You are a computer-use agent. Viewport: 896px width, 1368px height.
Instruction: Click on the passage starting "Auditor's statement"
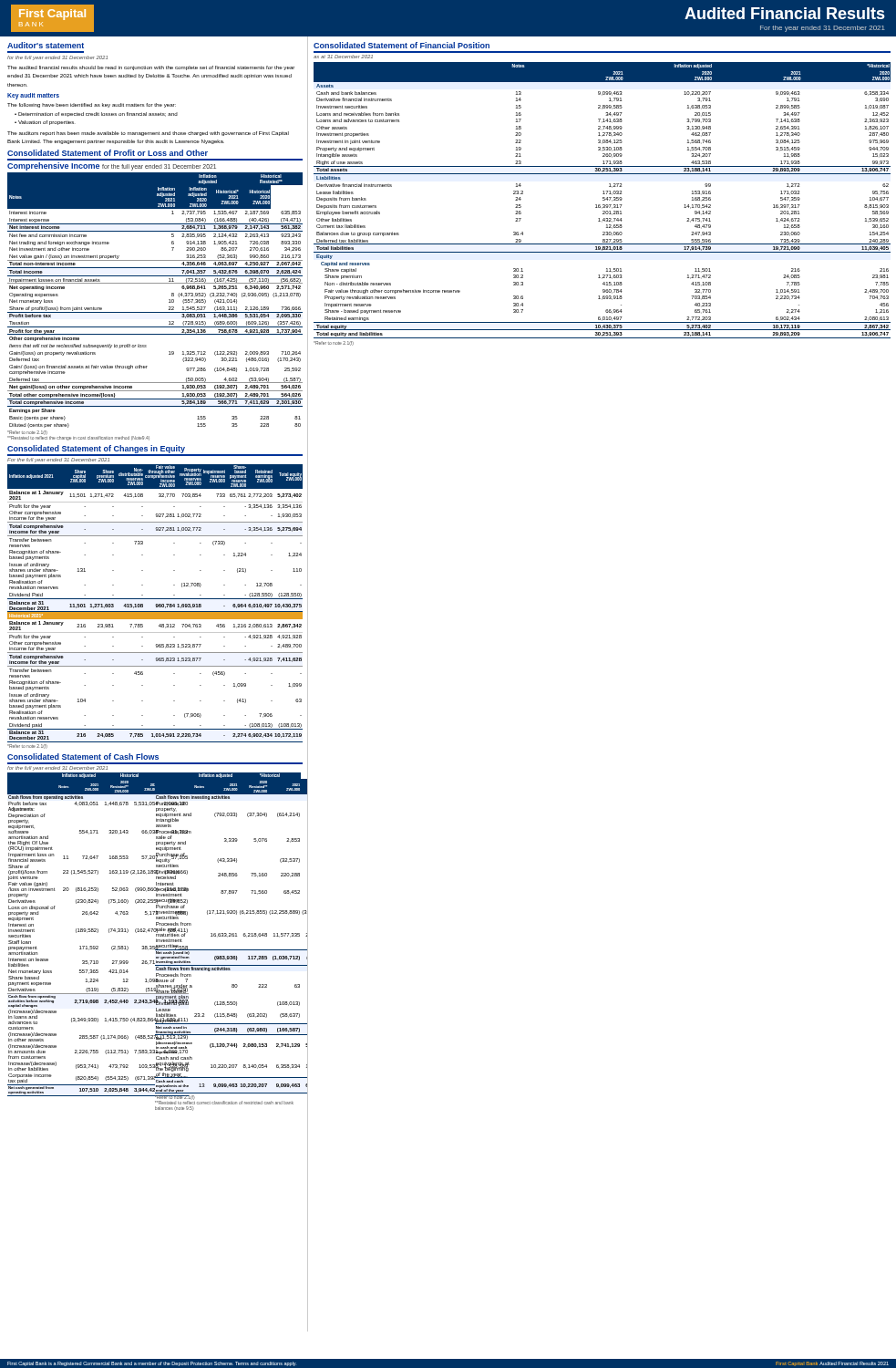click(46, 46)
